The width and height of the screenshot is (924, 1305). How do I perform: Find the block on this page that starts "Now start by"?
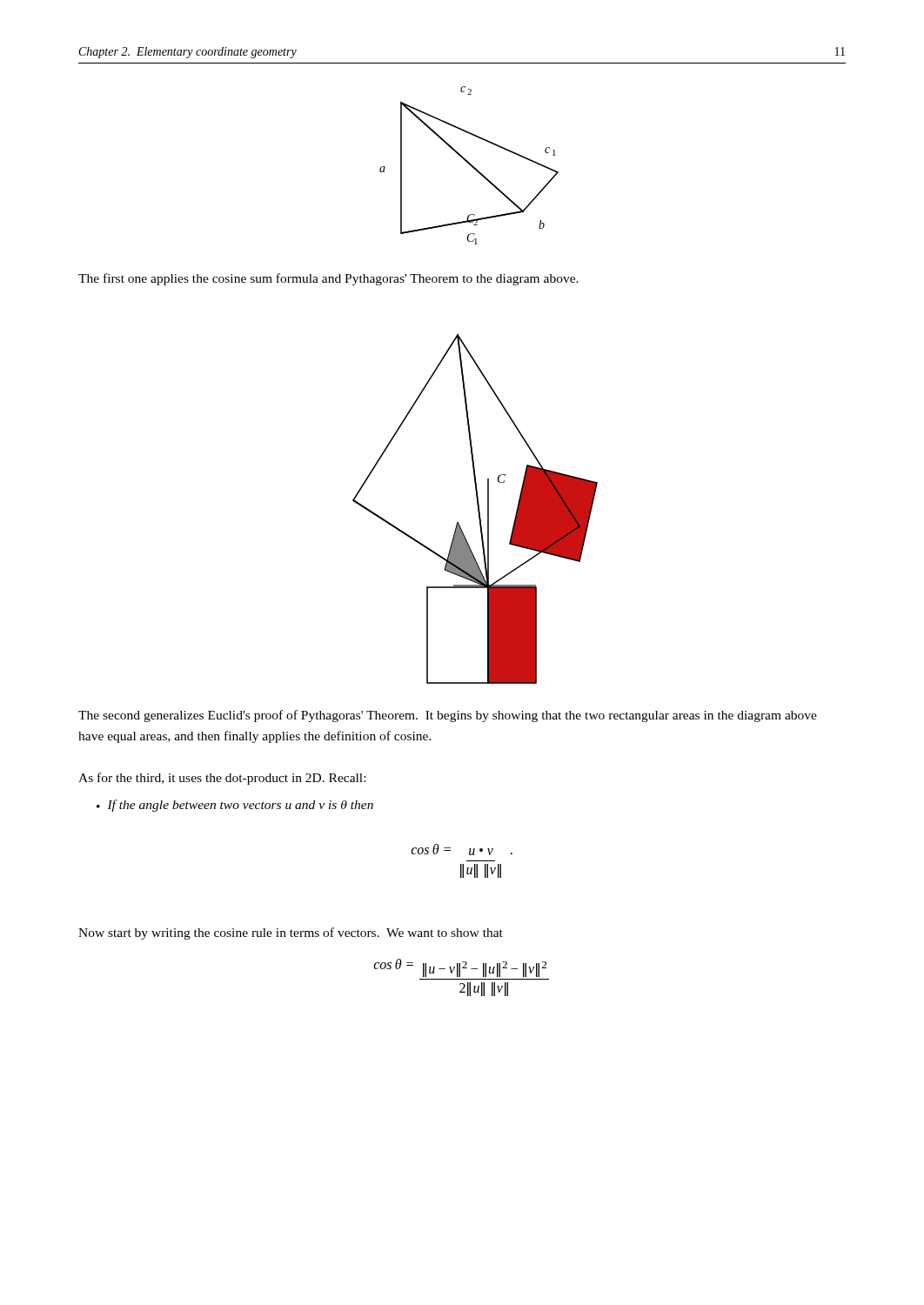click(x=291, y=932)
